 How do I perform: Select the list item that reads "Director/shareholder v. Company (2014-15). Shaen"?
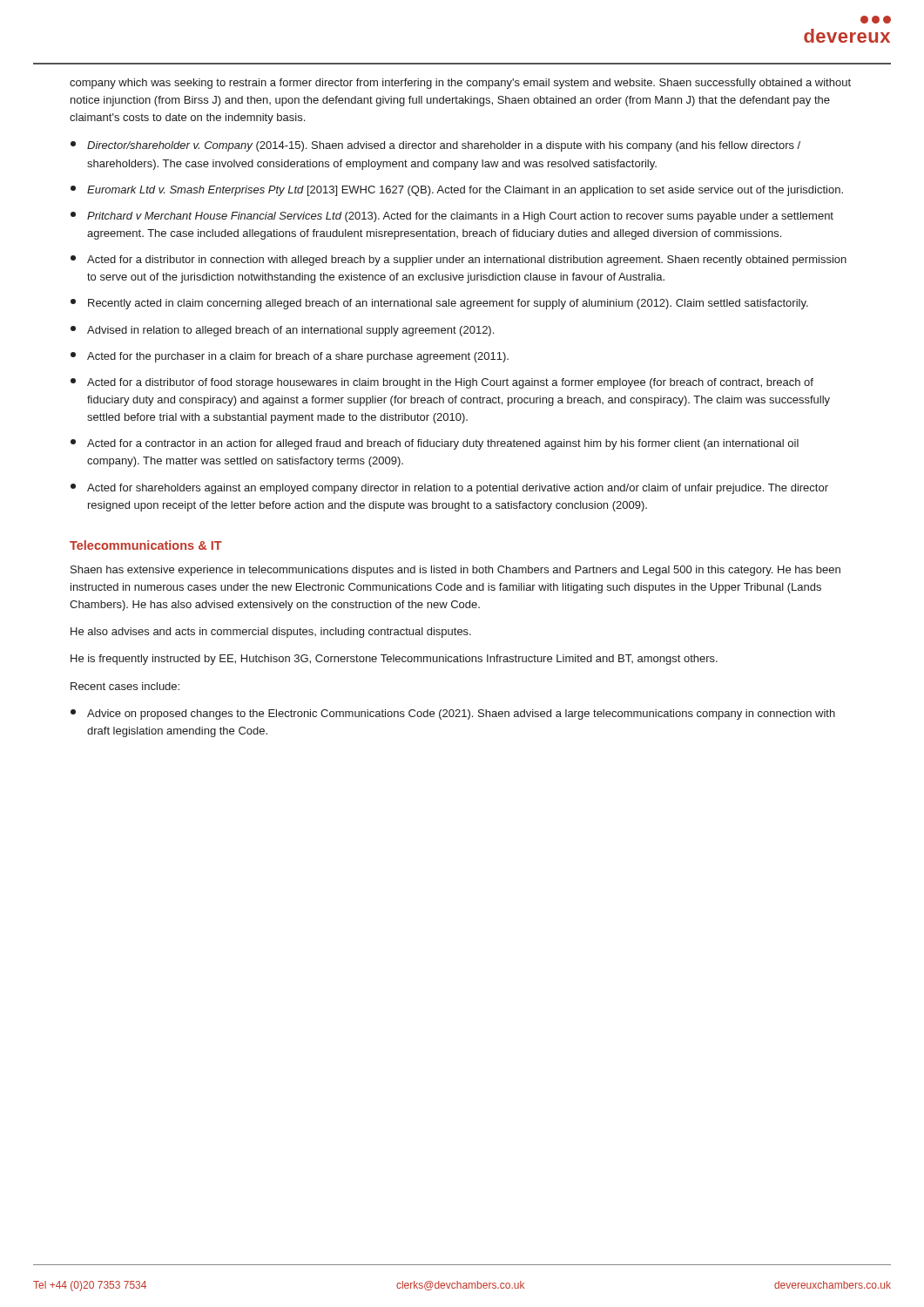click(462, 155)
